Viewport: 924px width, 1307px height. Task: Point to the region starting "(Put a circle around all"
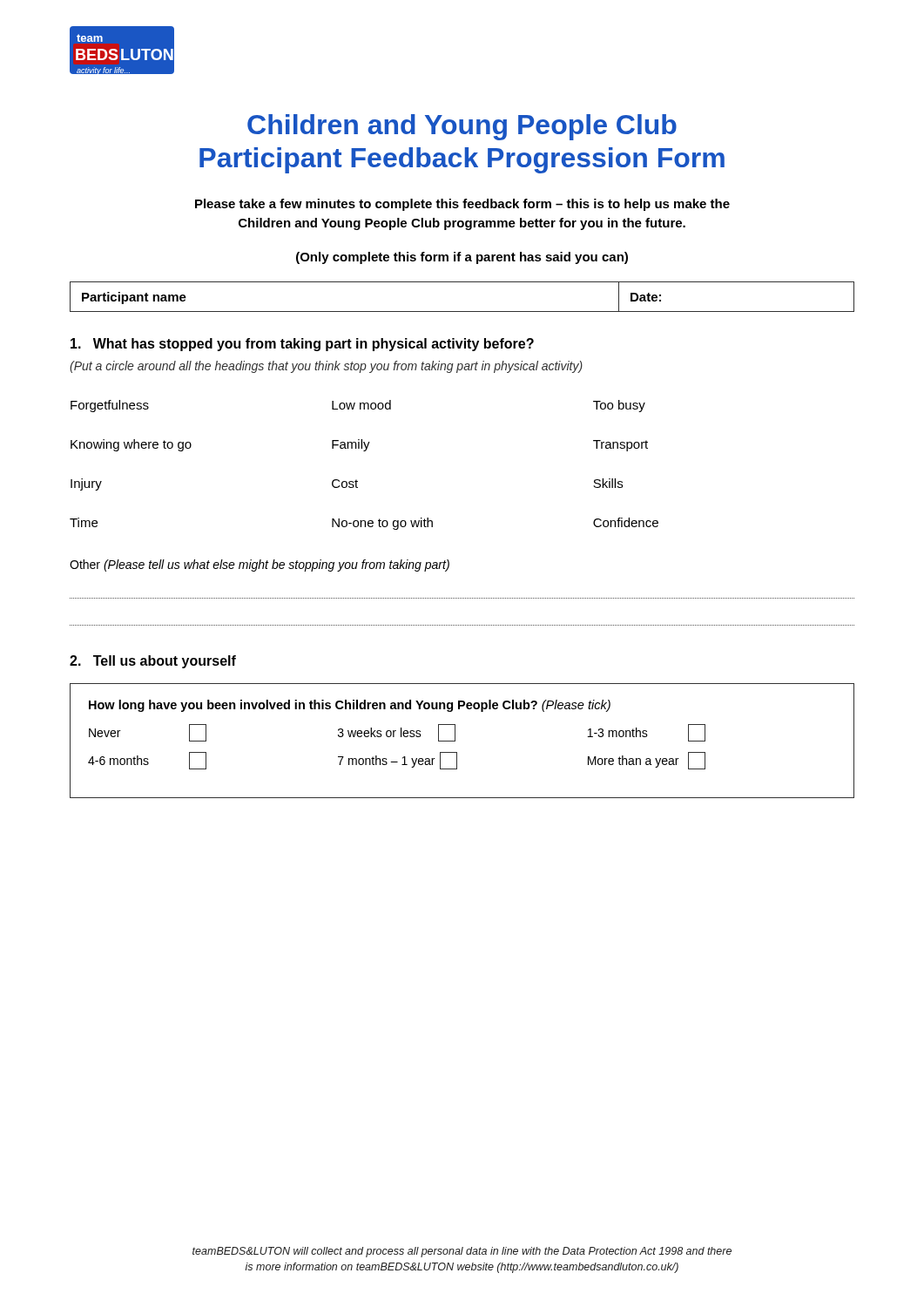point(462,366)
